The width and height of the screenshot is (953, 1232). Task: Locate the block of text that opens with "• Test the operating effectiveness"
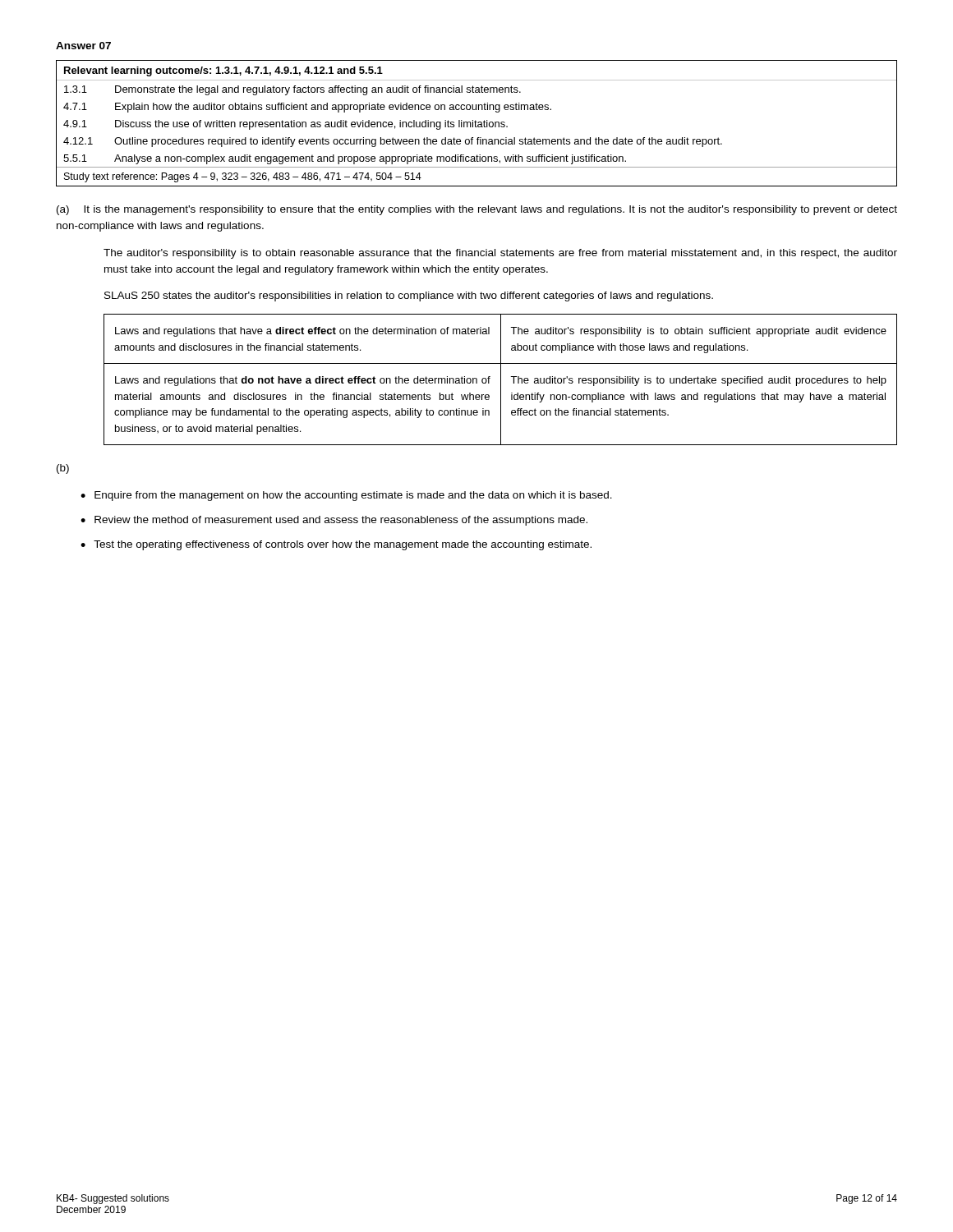coord(489,545)
